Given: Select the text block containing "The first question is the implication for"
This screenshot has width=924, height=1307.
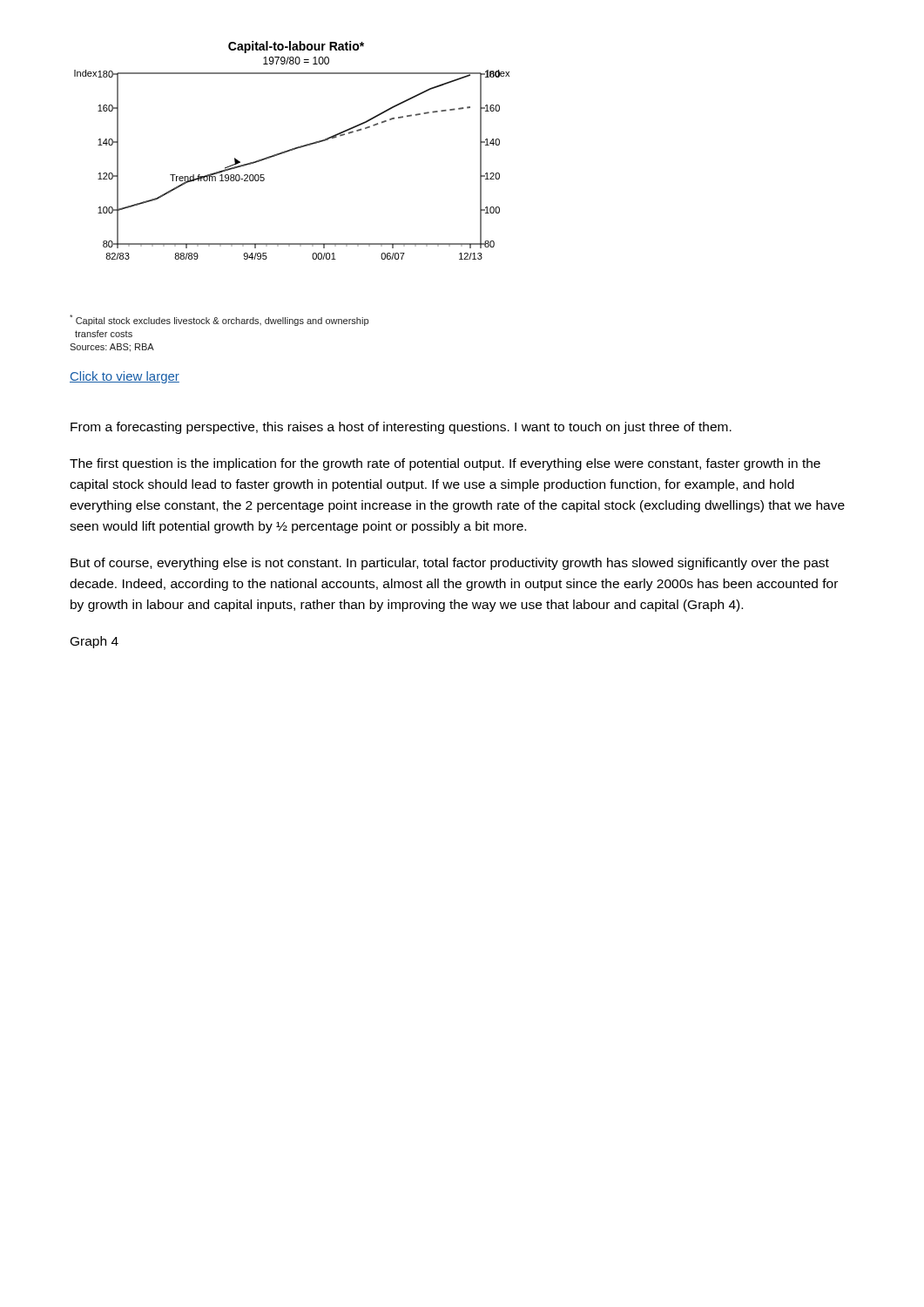Looking at the screenshot, I should pos(457,494).
